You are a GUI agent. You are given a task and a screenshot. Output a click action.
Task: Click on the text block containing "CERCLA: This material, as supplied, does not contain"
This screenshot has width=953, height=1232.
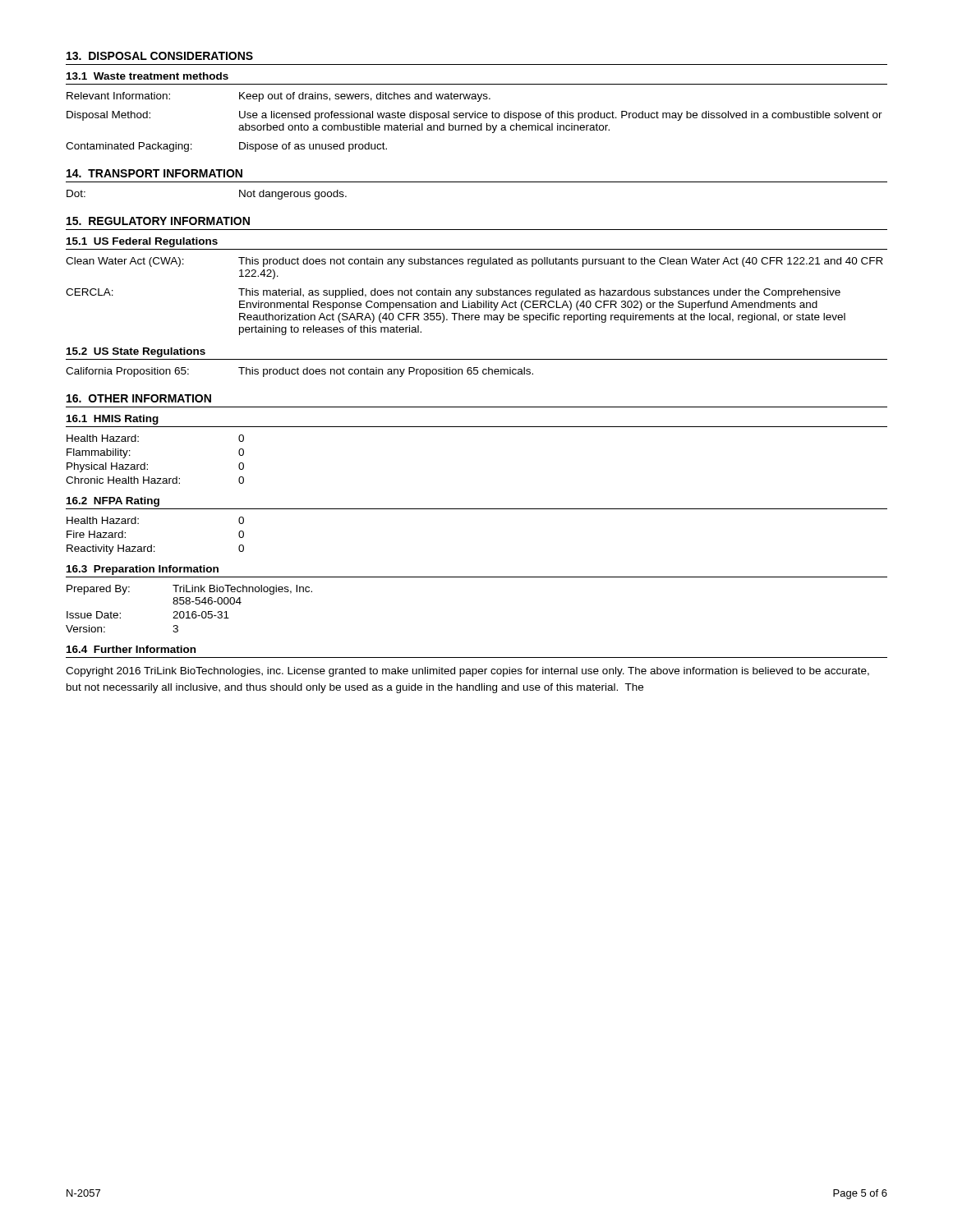476,310
